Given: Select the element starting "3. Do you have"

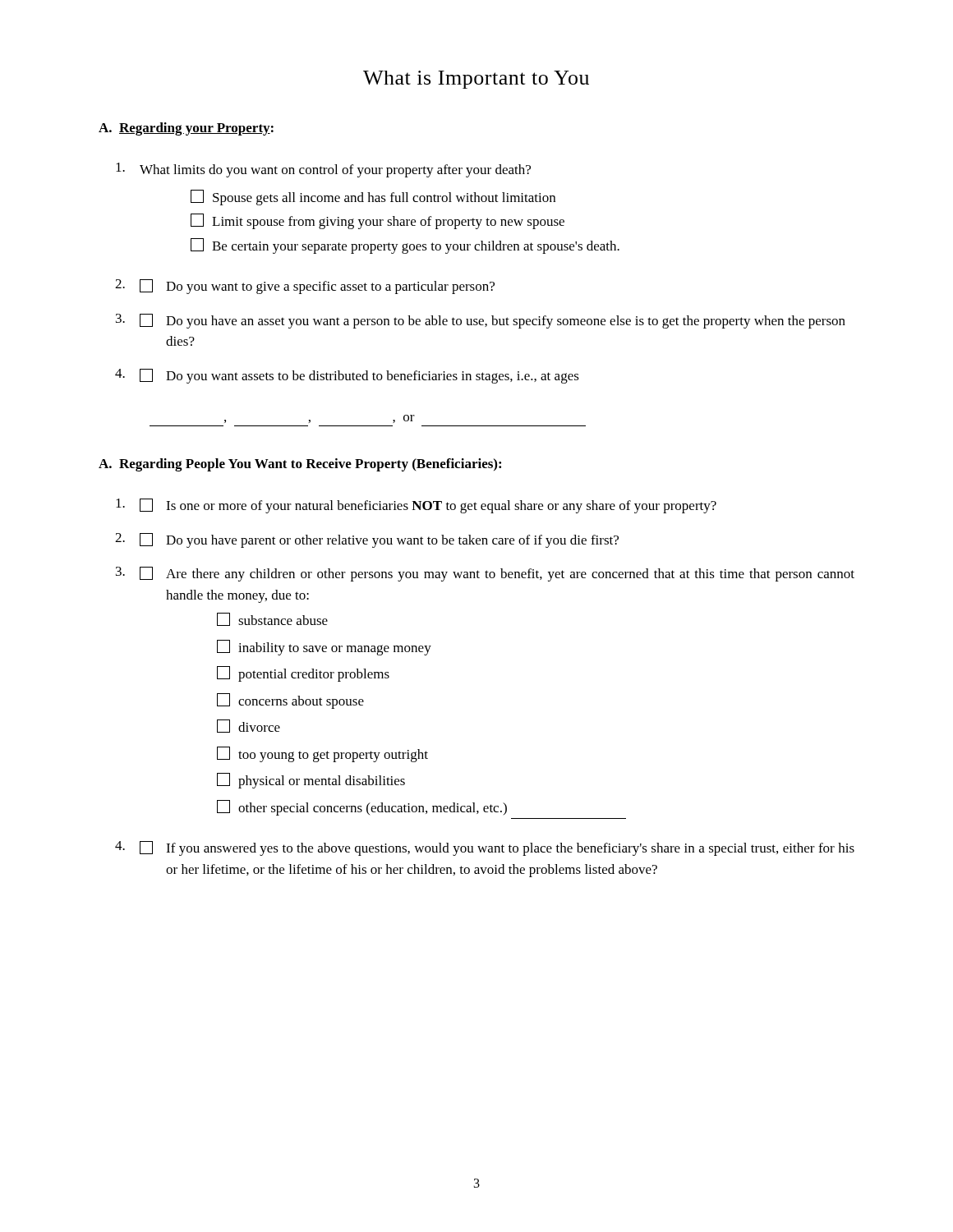Looking at the screenshot, I should tap(485, 331).
